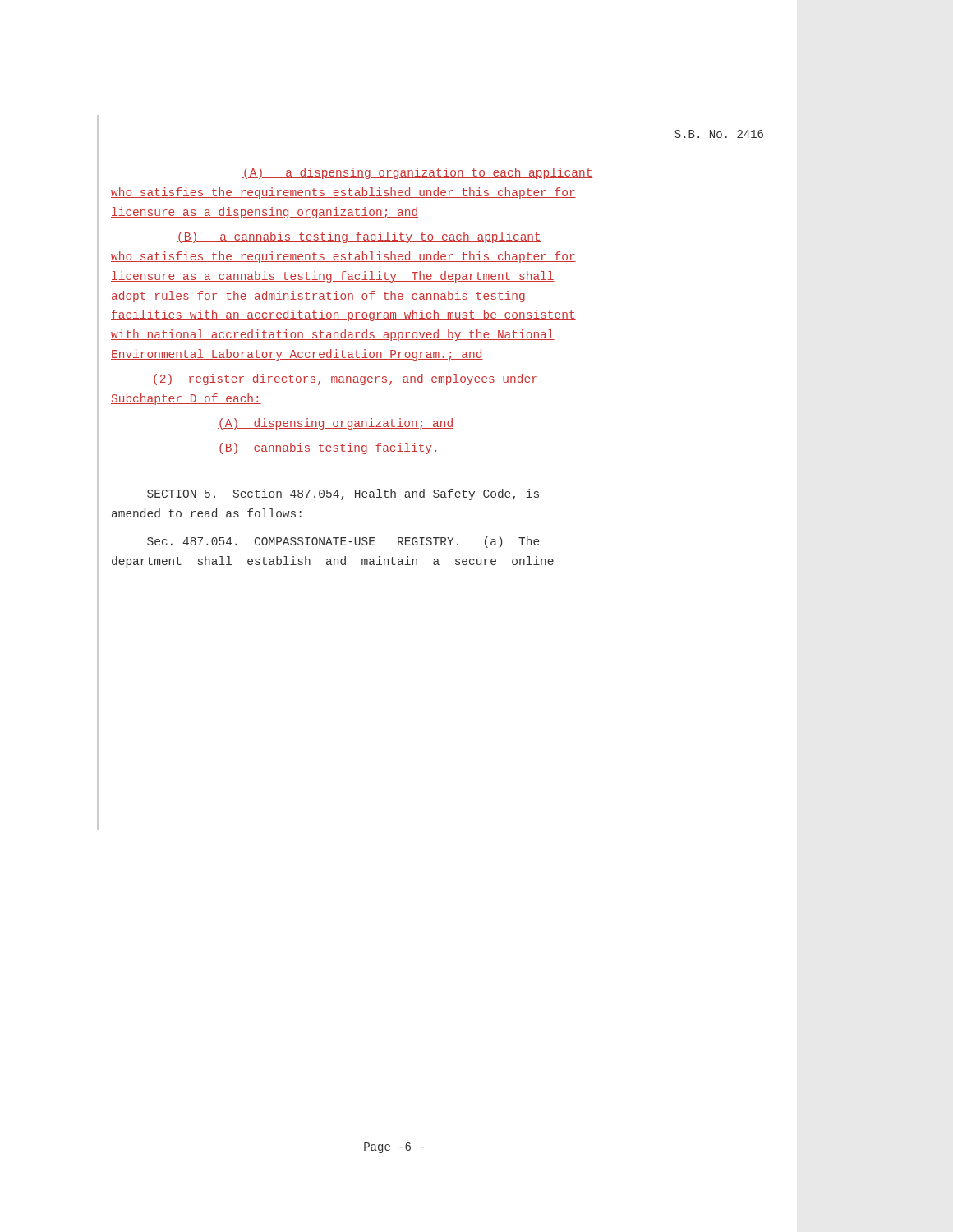The height and width of the screenshot is (1232, 953).
Task: Point to the text starting "SECTION 5. Section 487.054, Health and Safety"
Action: click(x=444, y=505)
